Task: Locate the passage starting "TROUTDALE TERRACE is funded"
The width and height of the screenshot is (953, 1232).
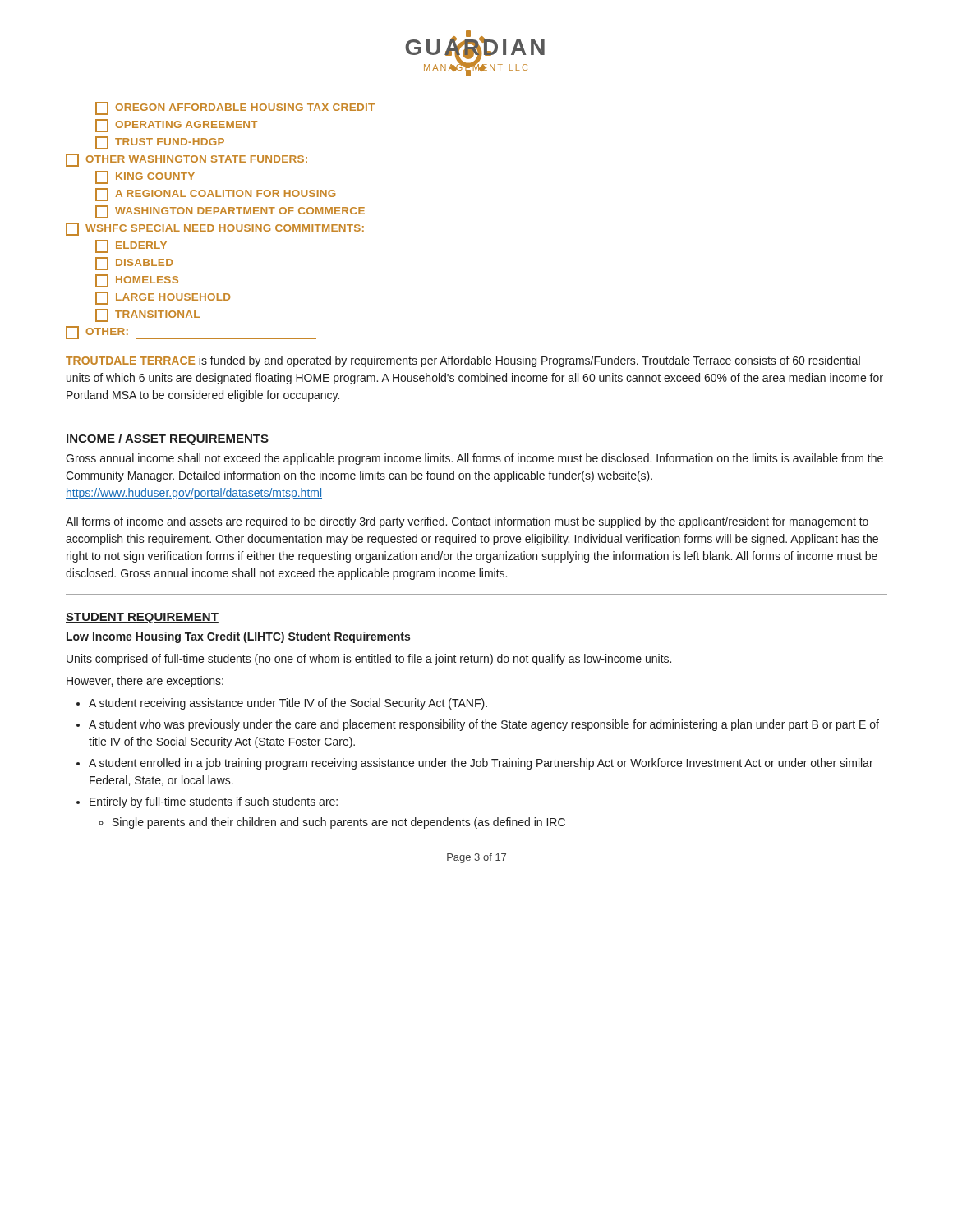Action: tap(474, 378)
